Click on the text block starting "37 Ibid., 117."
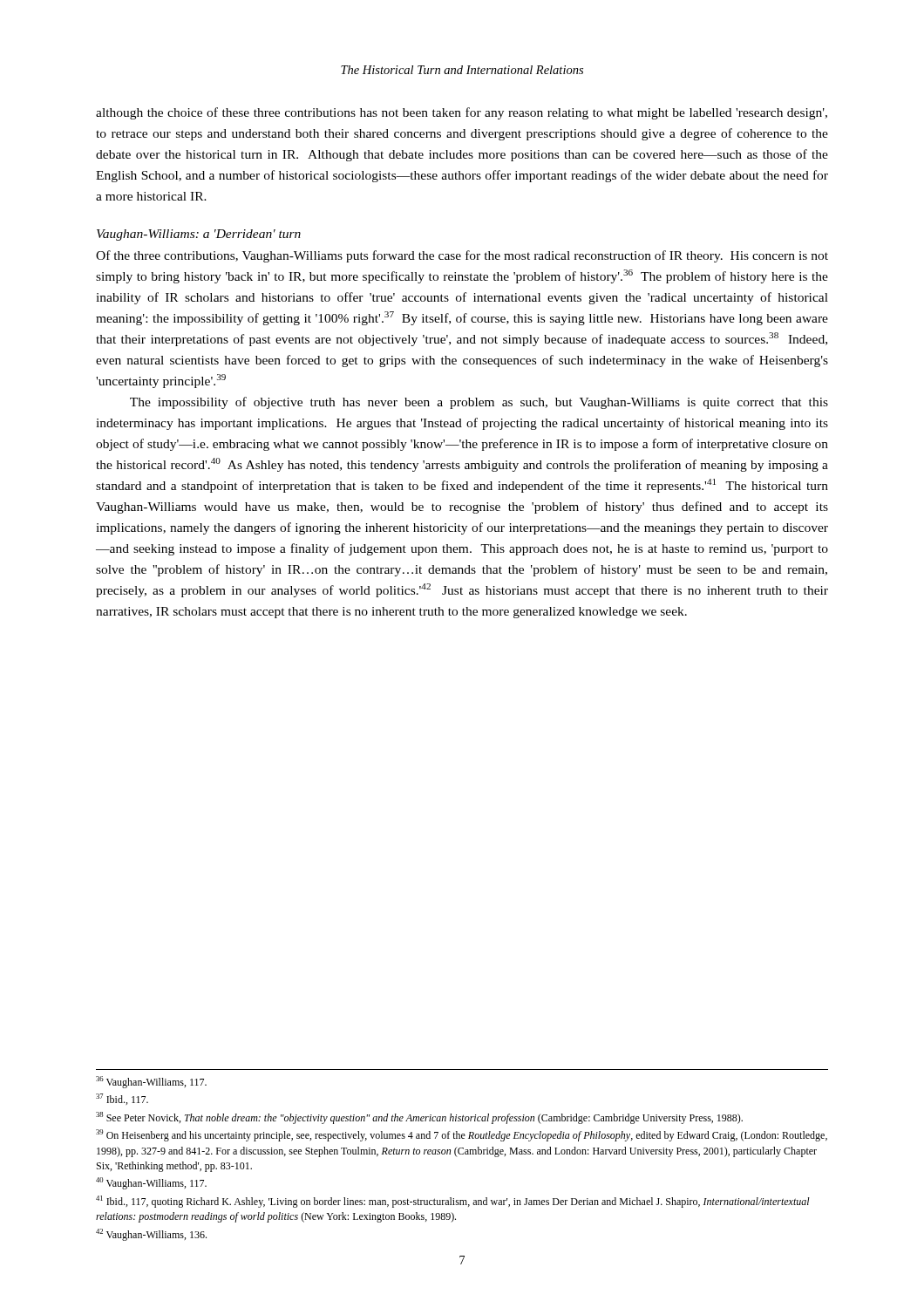The width and height of the screenshot is (924, 1308). (x=122, y=1099)
